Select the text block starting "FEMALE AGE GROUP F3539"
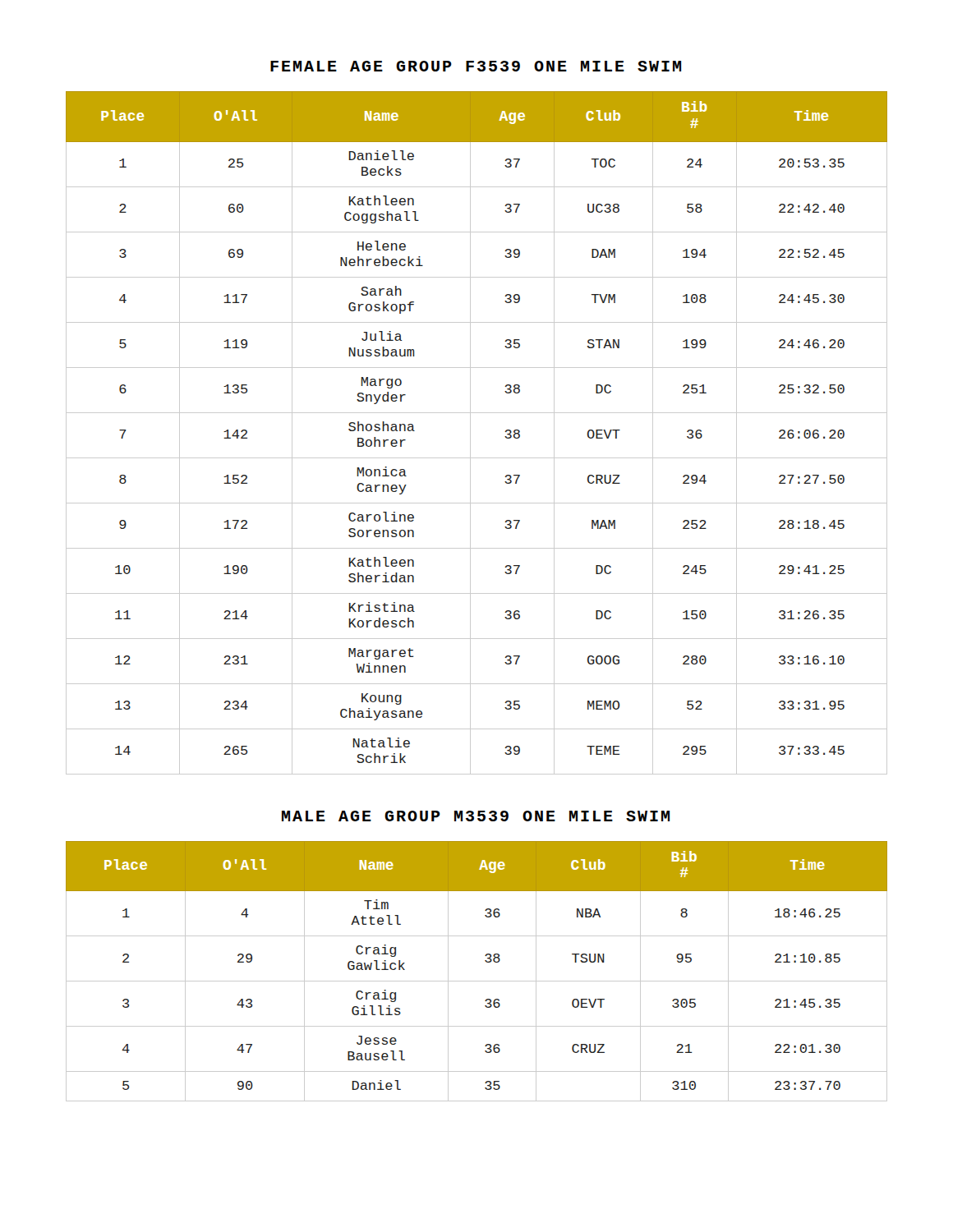 pos(476,67)
